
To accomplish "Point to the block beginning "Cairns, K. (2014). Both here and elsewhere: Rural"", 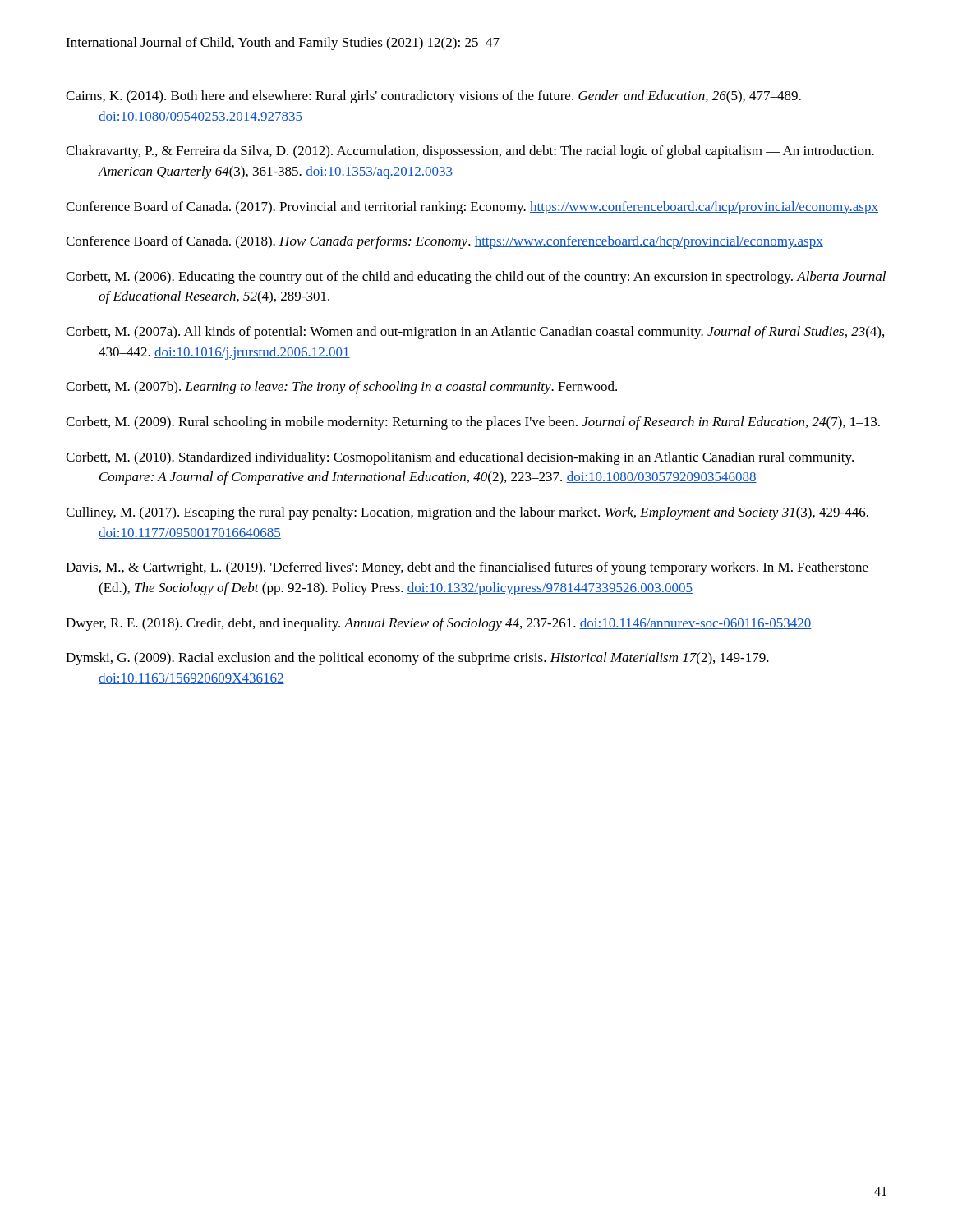I will pyautogui.click(x=434, y=106).
